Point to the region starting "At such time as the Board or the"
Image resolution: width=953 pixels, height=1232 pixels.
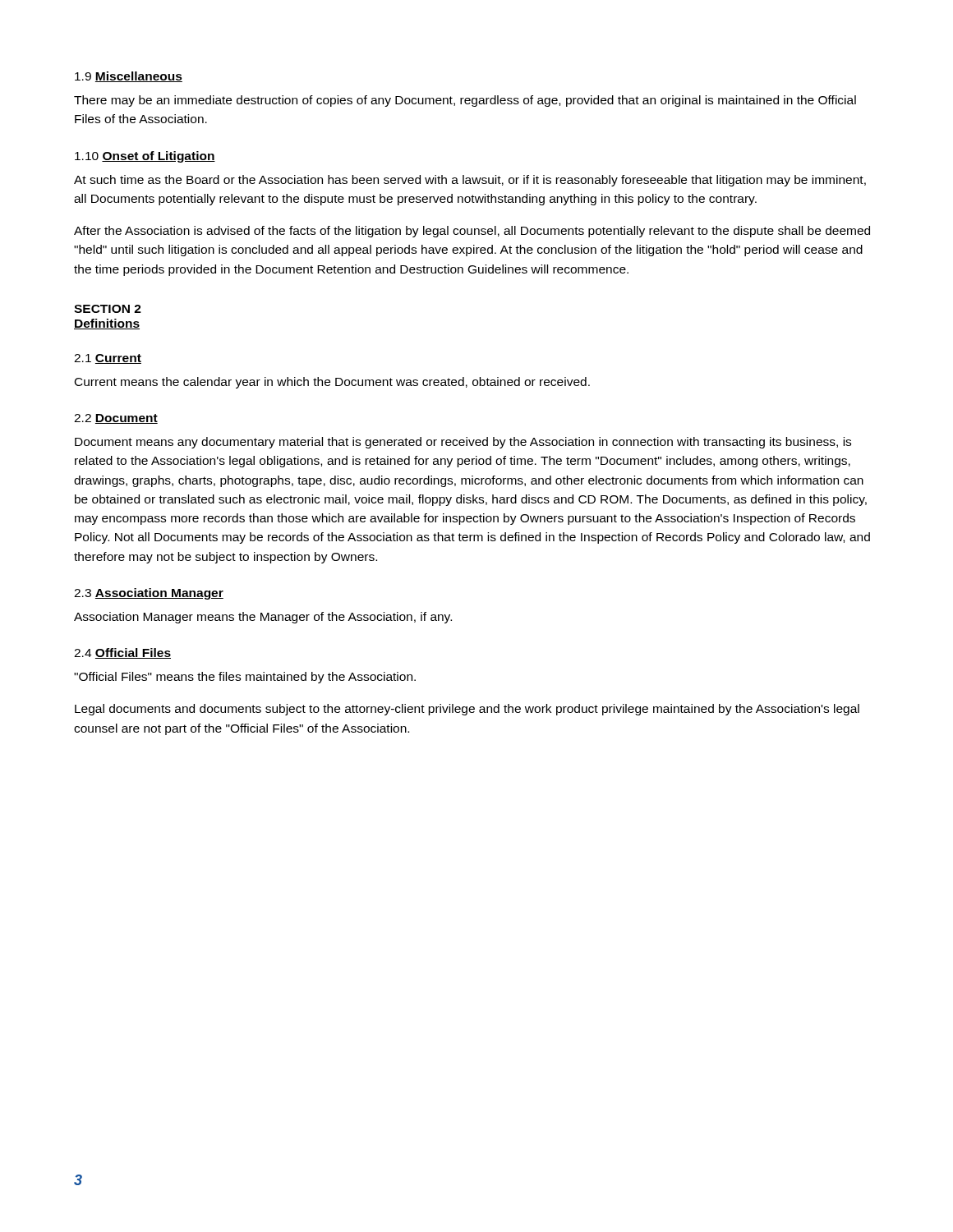tap(476, 189)
